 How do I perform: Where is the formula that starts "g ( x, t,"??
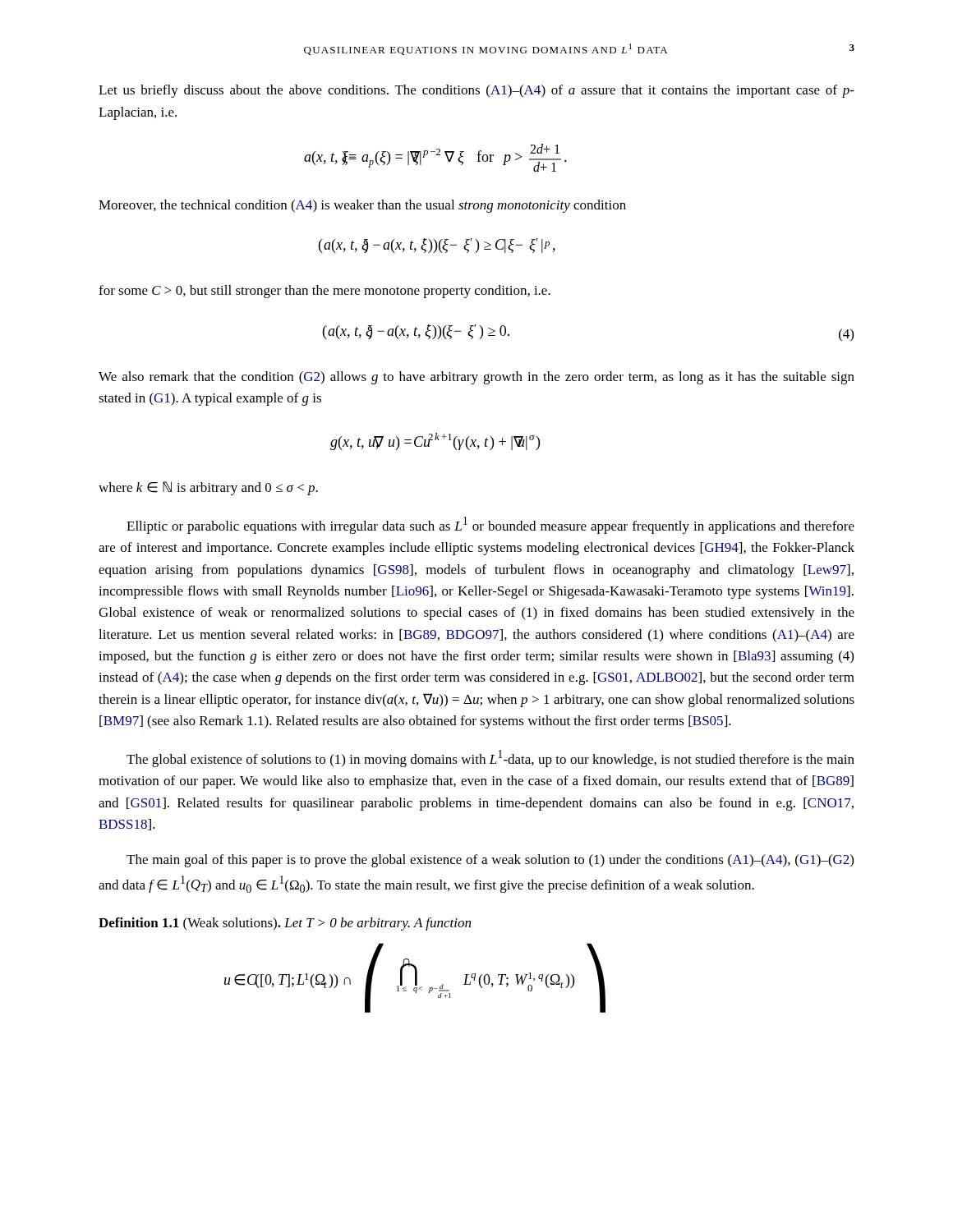pyautogui.click(x=476, y=440)
